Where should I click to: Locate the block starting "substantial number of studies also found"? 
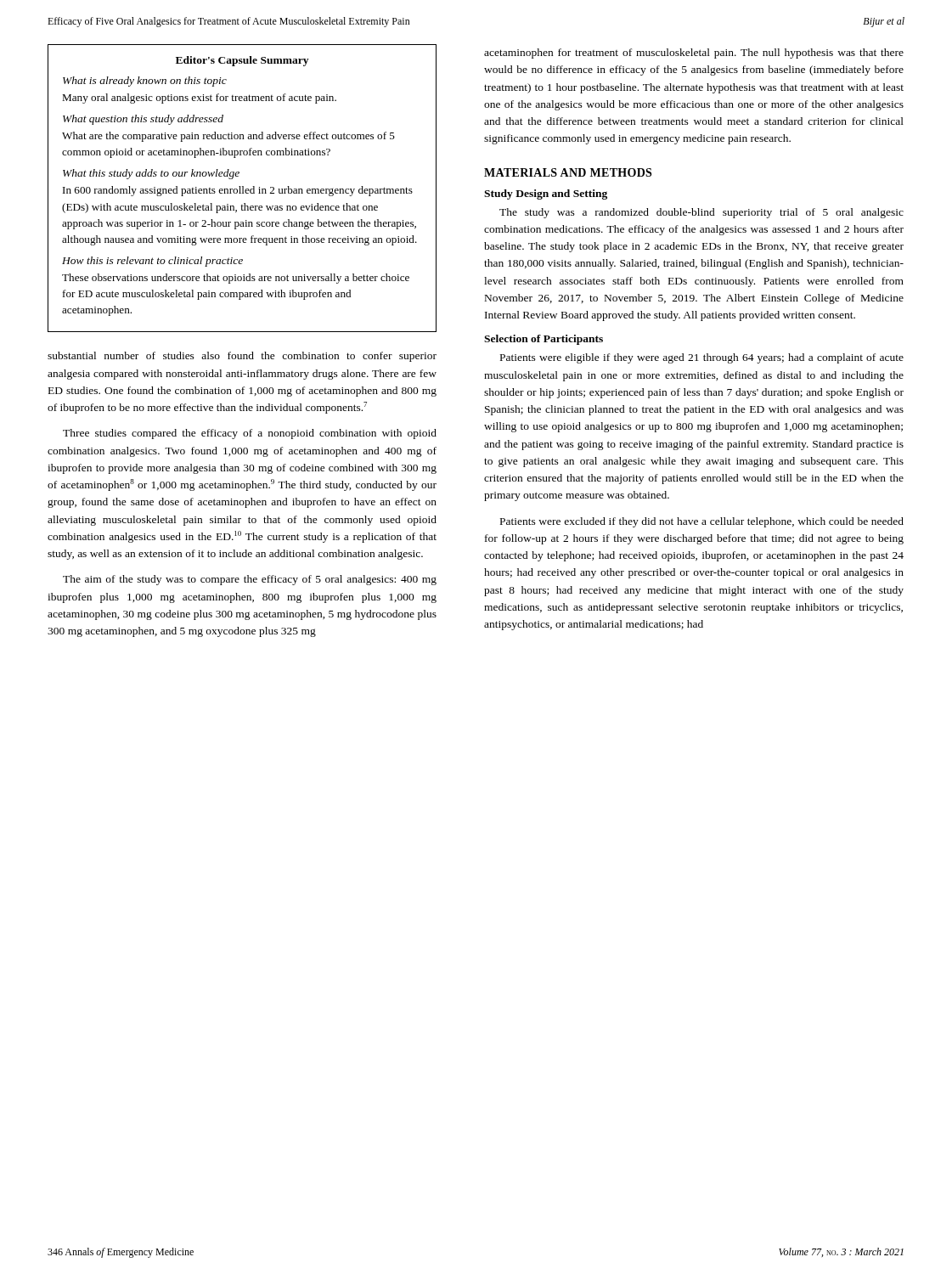[x=242, y=494]
